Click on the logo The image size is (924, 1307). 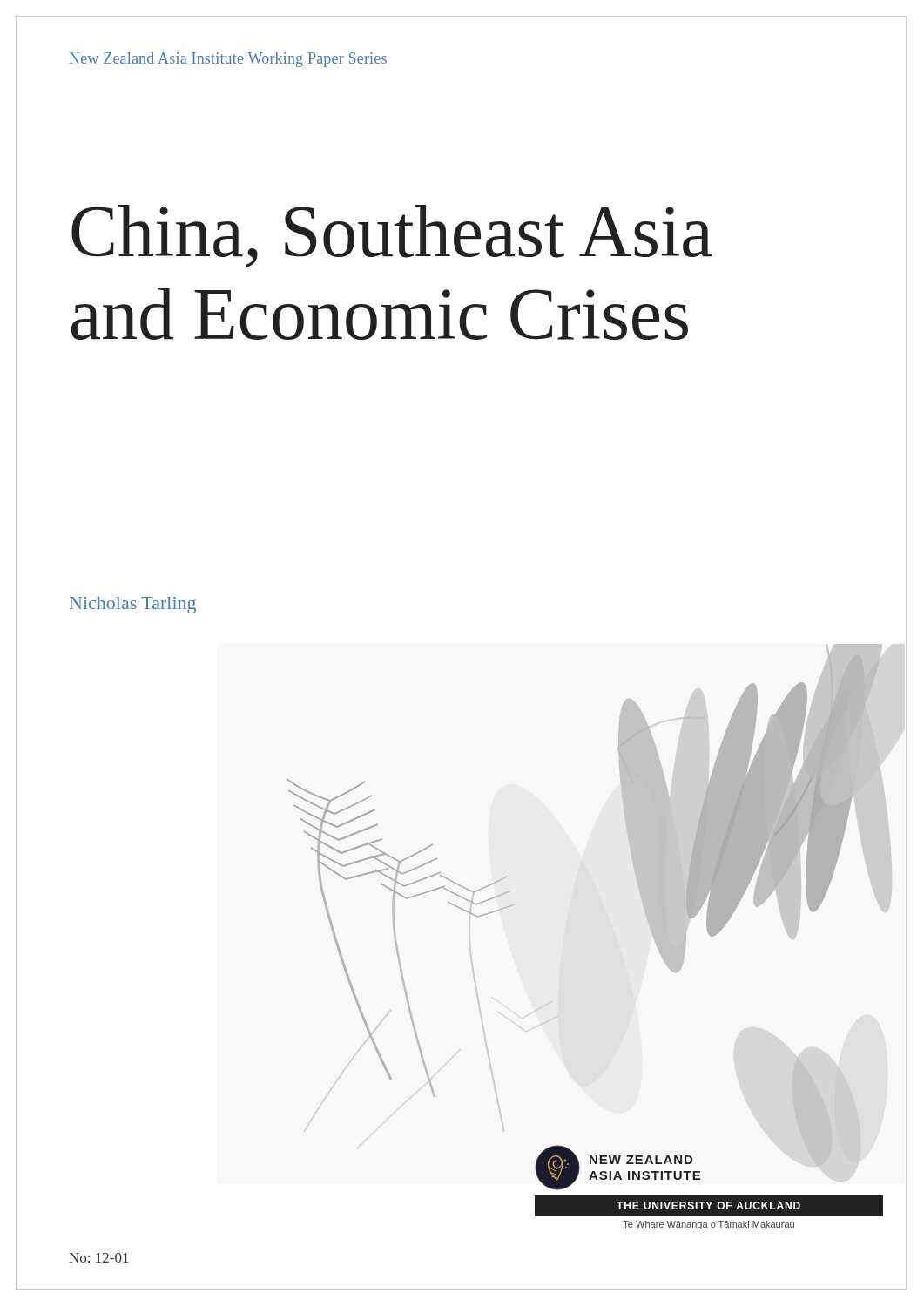click(x=709, y=1187)
